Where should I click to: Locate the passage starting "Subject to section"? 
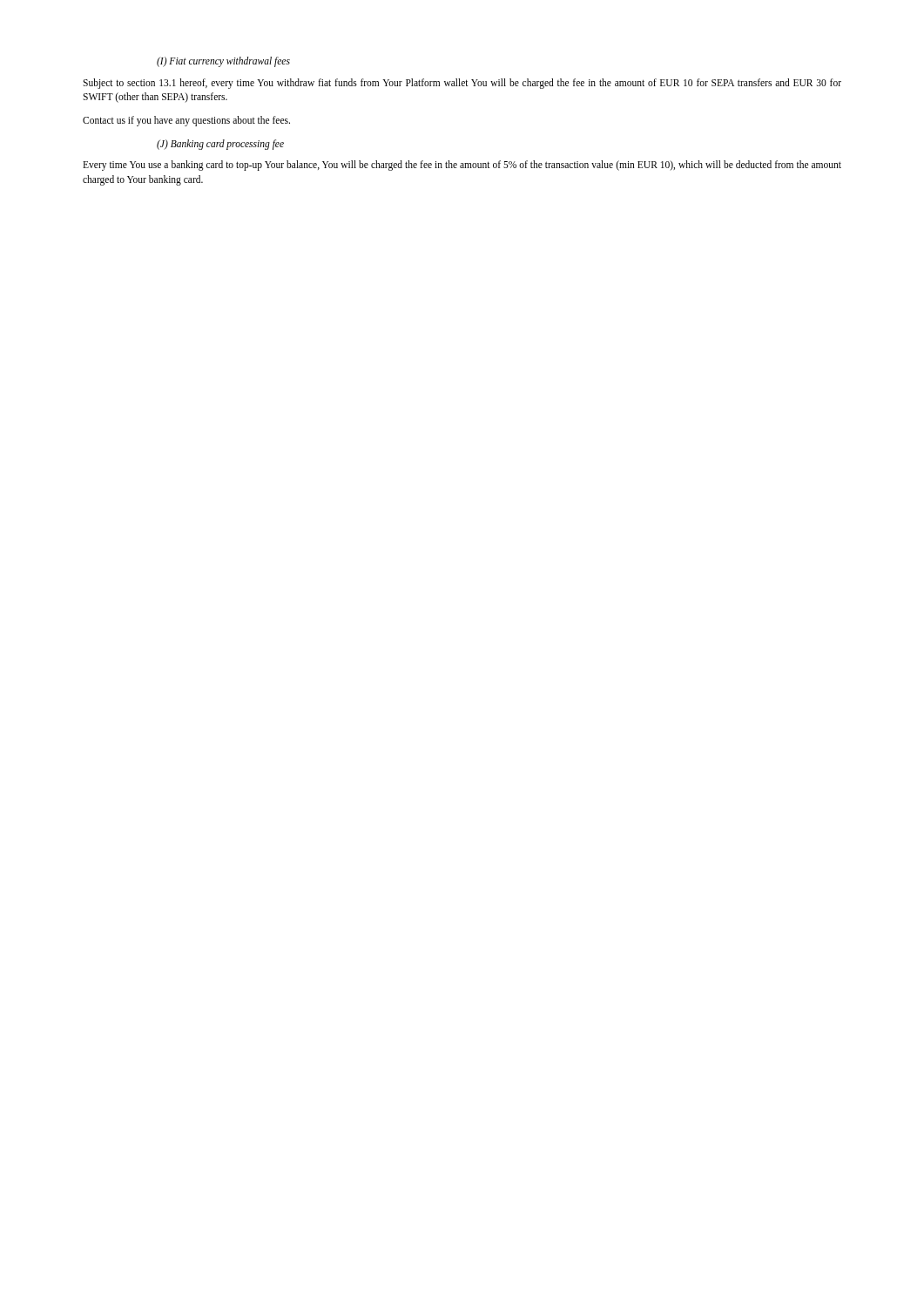pos(462,90)
